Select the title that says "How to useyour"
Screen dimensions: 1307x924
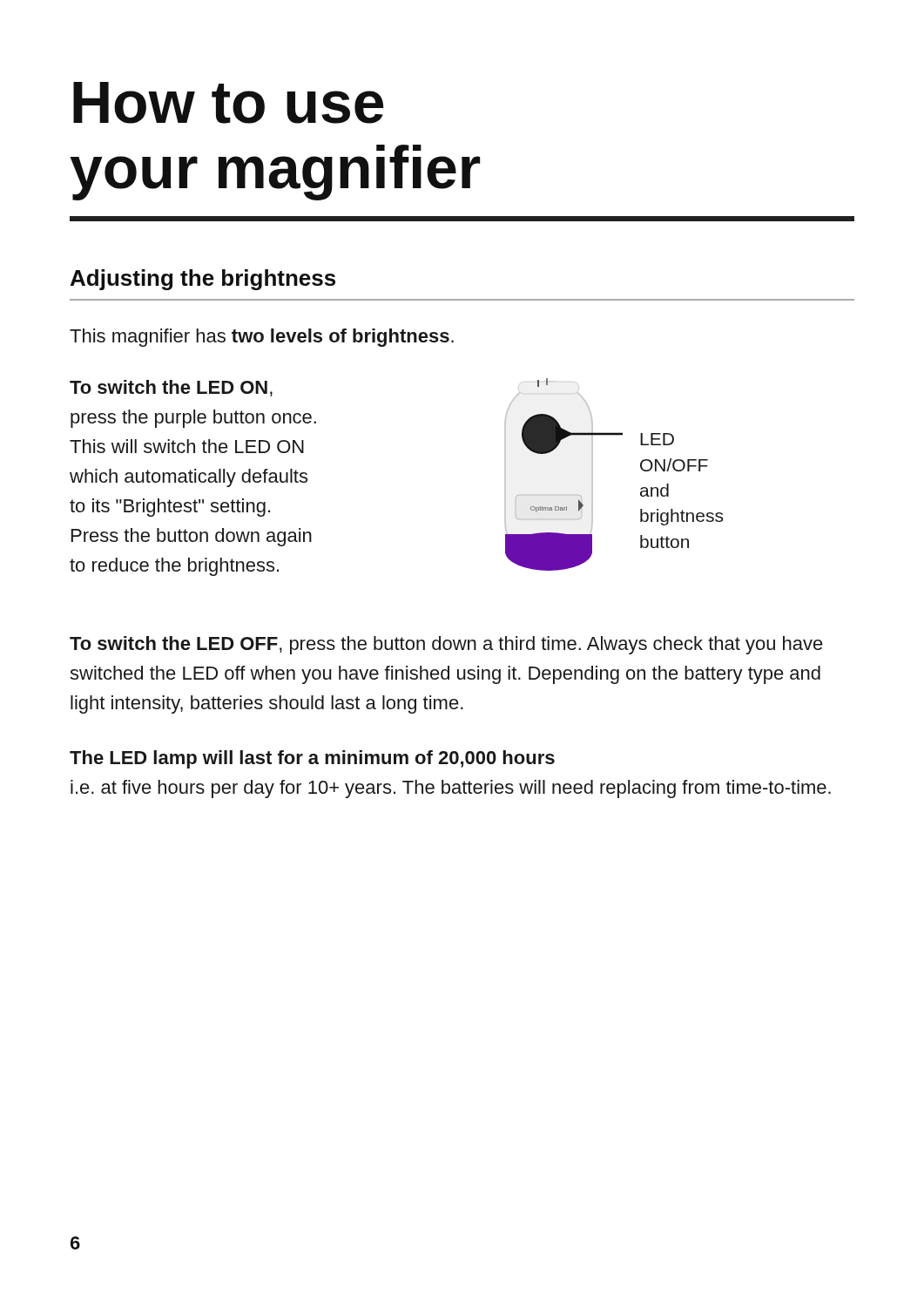(x=275, y=135)
